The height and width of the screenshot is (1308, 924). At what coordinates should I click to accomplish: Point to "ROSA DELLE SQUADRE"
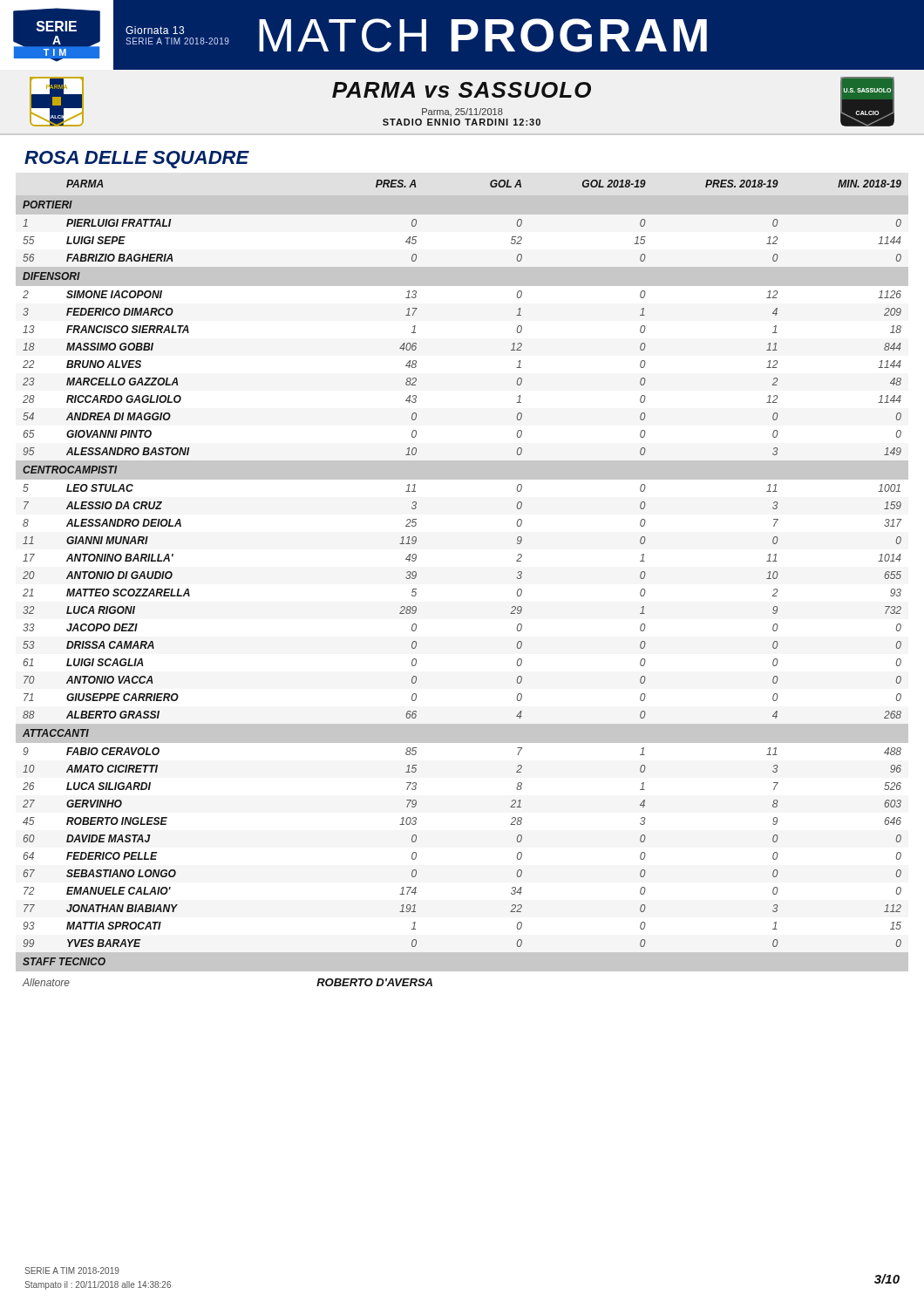click(136, 157)
